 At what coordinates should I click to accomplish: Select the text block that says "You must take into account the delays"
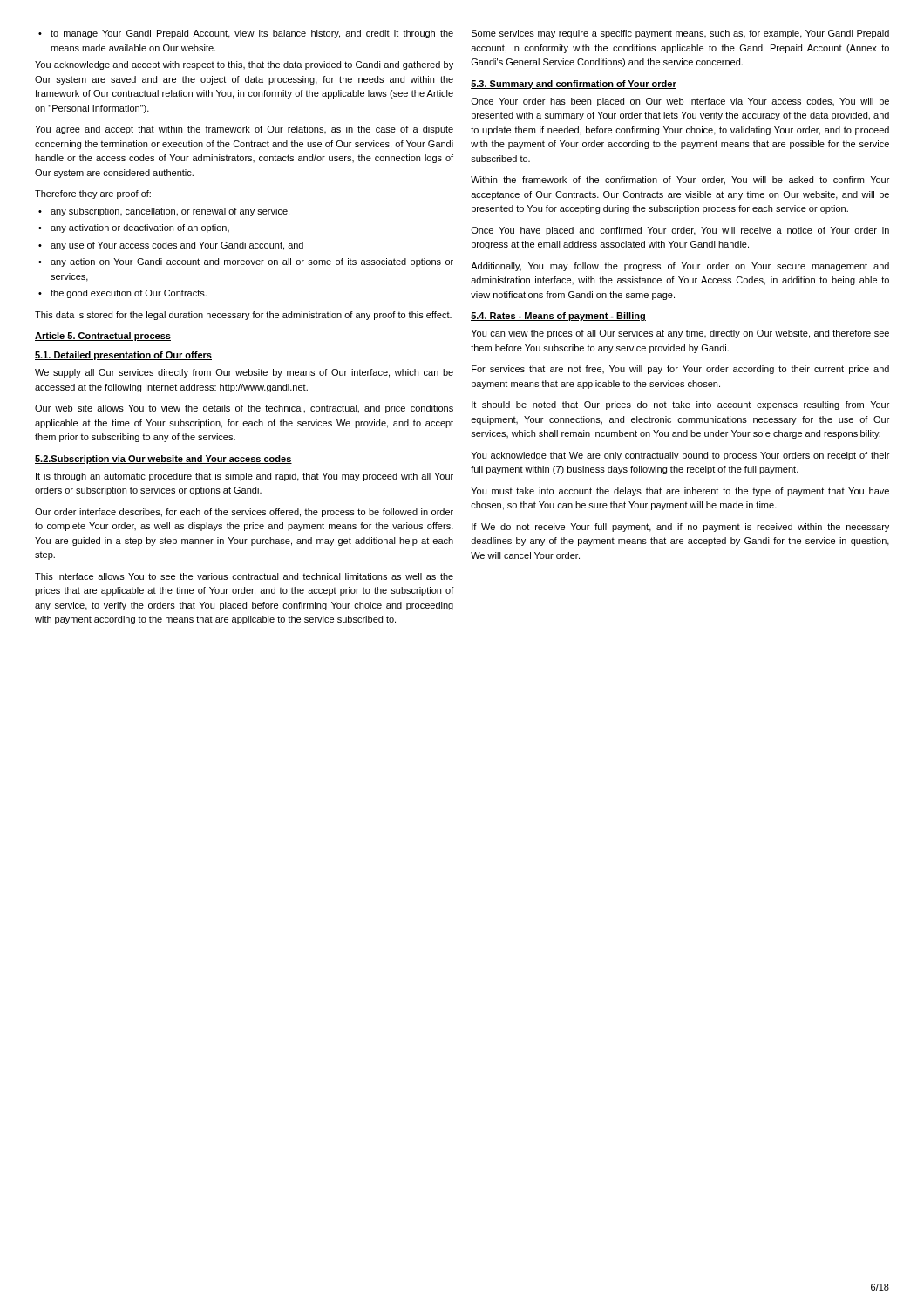point(680,498)
